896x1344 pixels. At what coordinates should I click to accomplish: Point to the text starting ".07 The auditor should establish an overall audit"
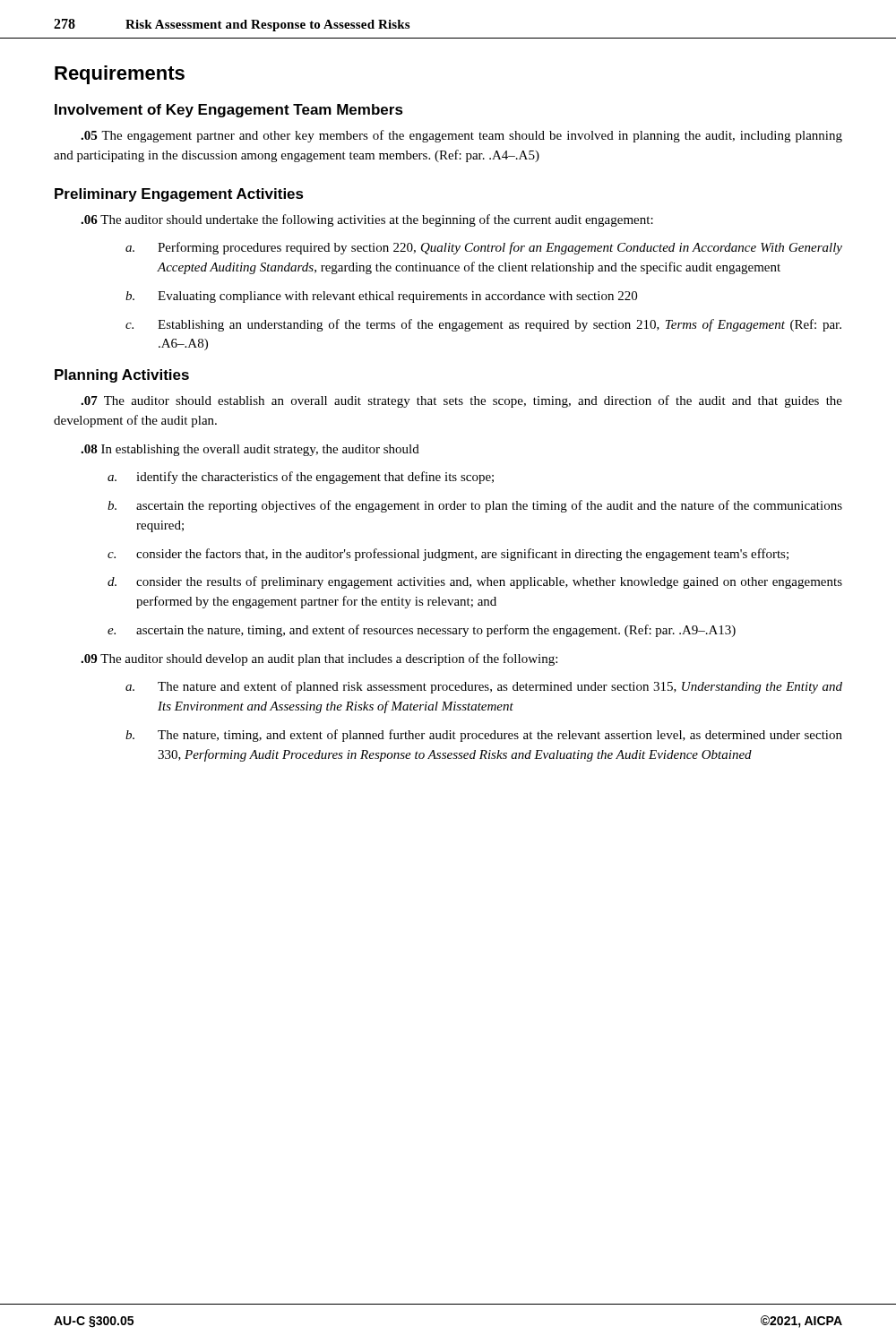[448, 410]
